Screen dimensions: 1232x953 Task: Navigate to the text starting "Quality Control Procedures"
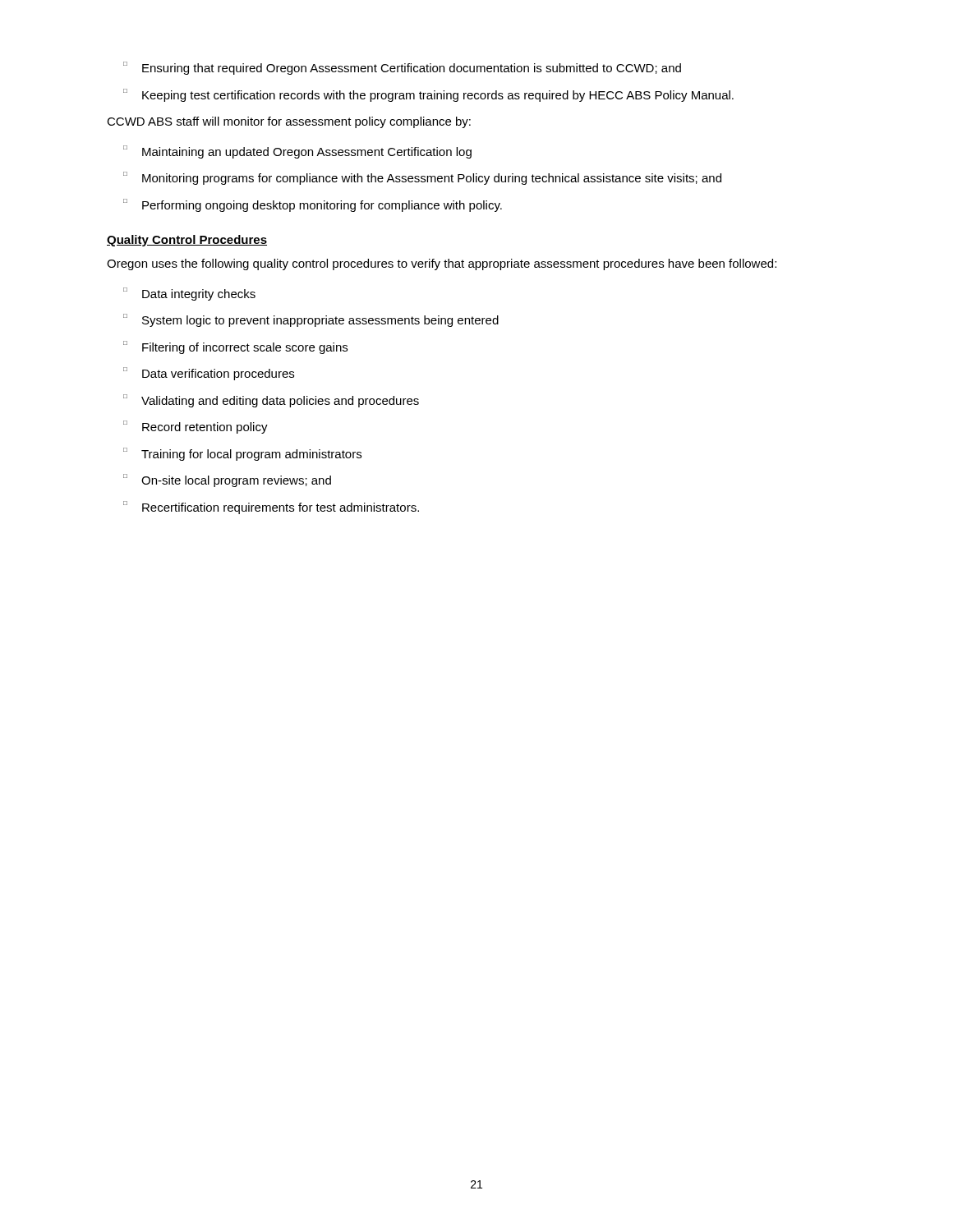(187, 239)
